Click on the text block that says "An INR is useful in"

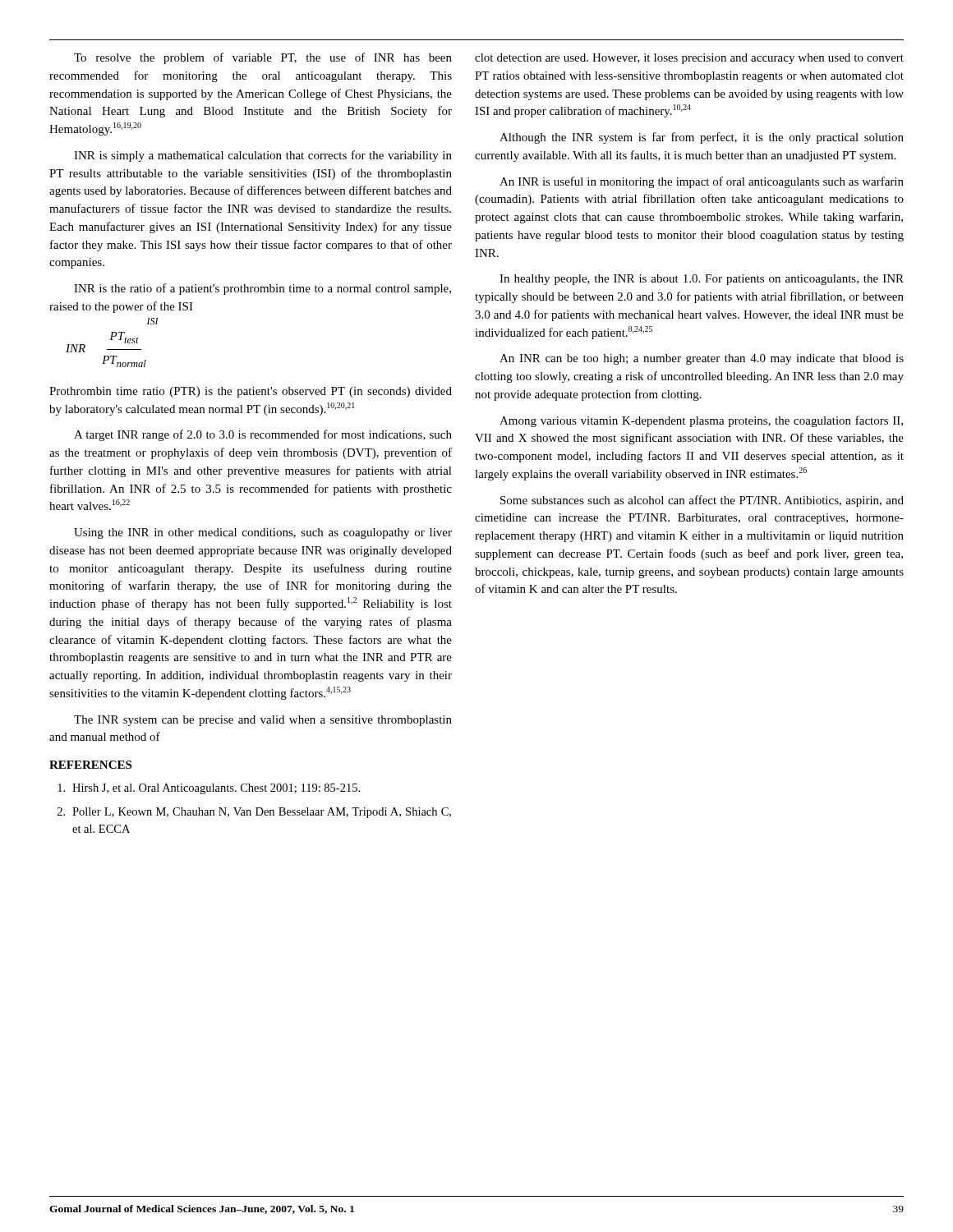click(x=689, y=218)
